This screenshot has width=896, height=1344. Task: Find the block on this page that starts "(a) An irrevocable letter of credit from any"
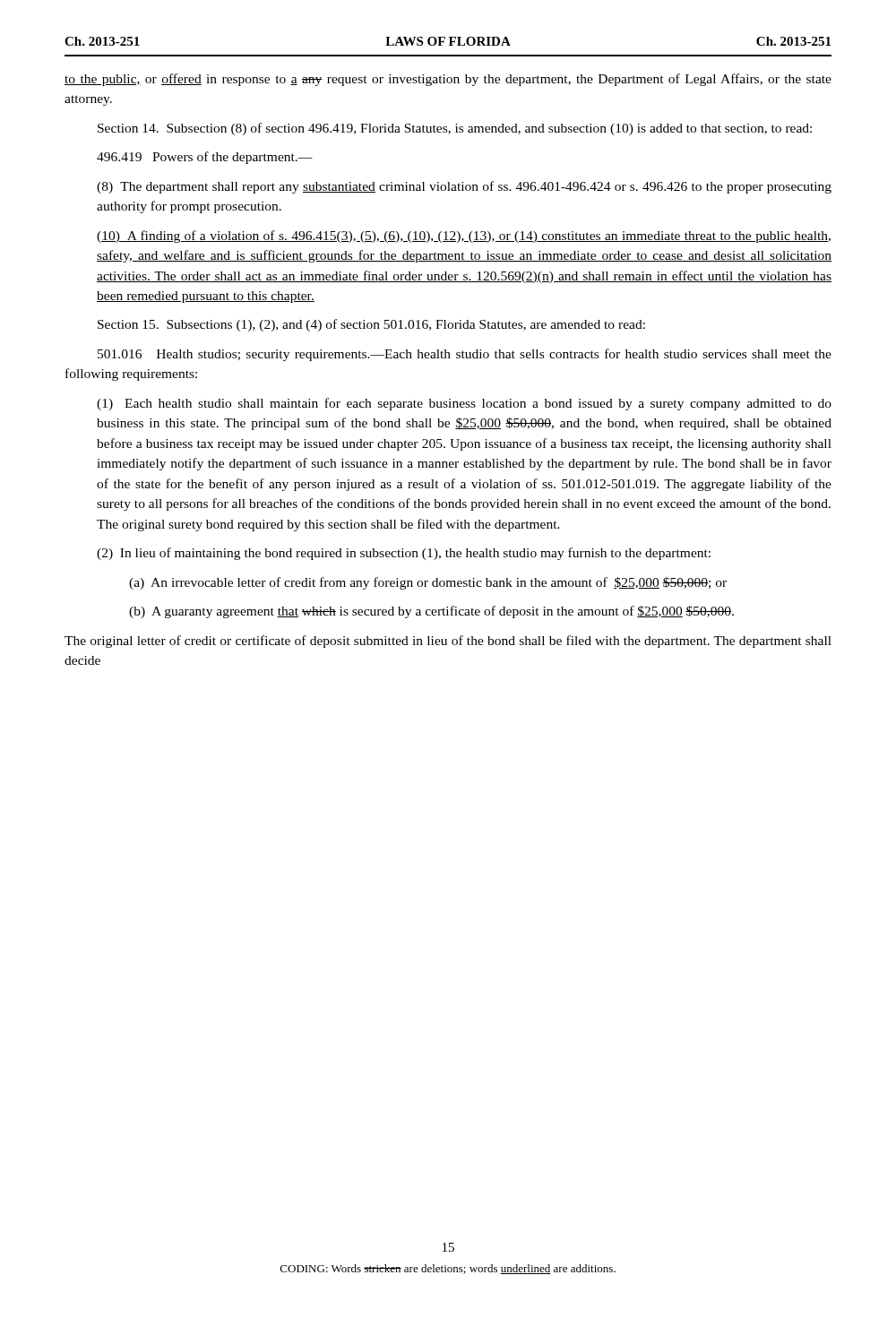pyautogui.click(x=428, y=582)
